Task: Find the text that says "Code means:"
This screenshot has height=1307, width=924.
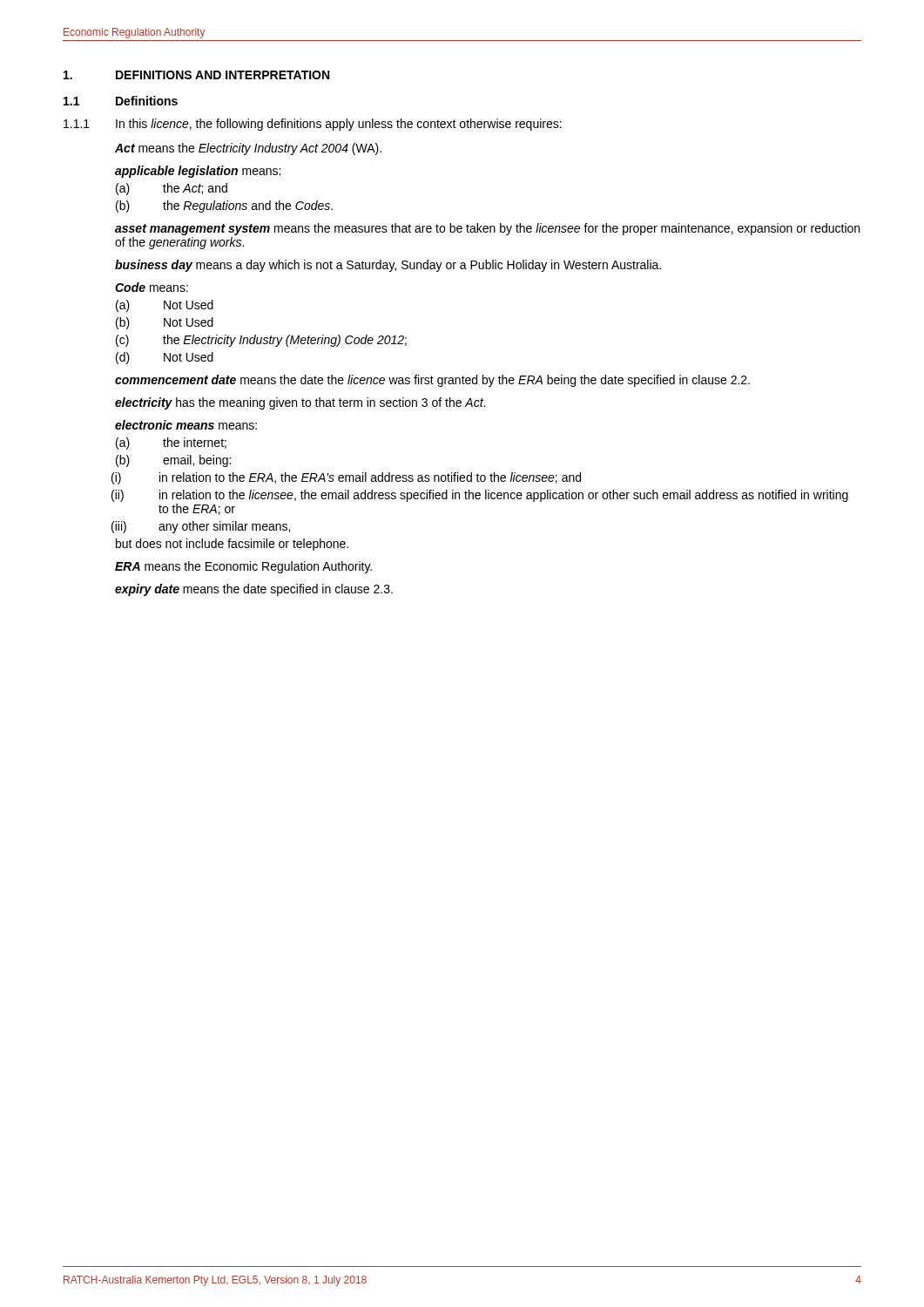Action: (152, 288)
